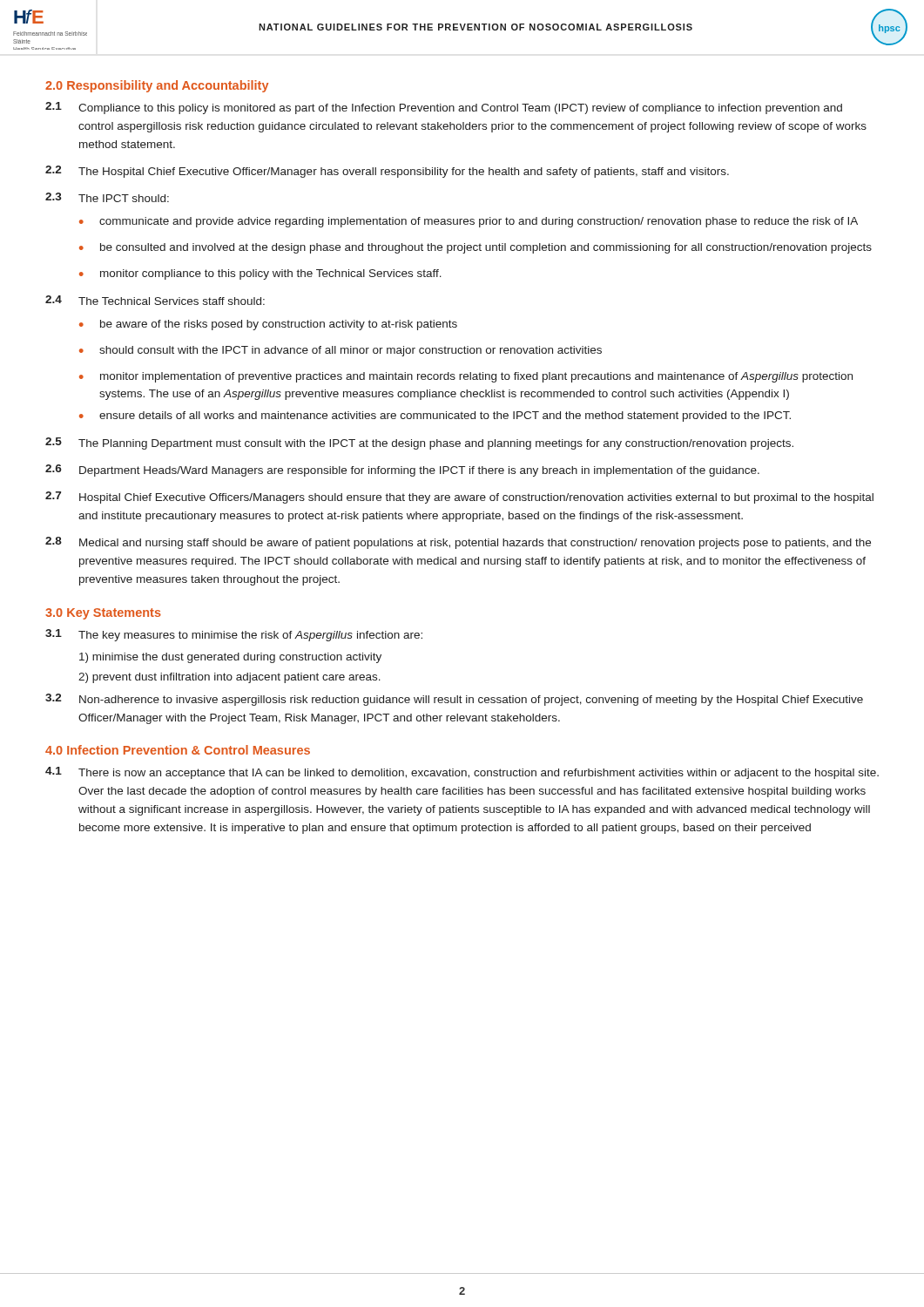Click the passage that begins "•monitor compliance to this policy with"
This screenshot has height=1307, width=924.
(260, 275)
